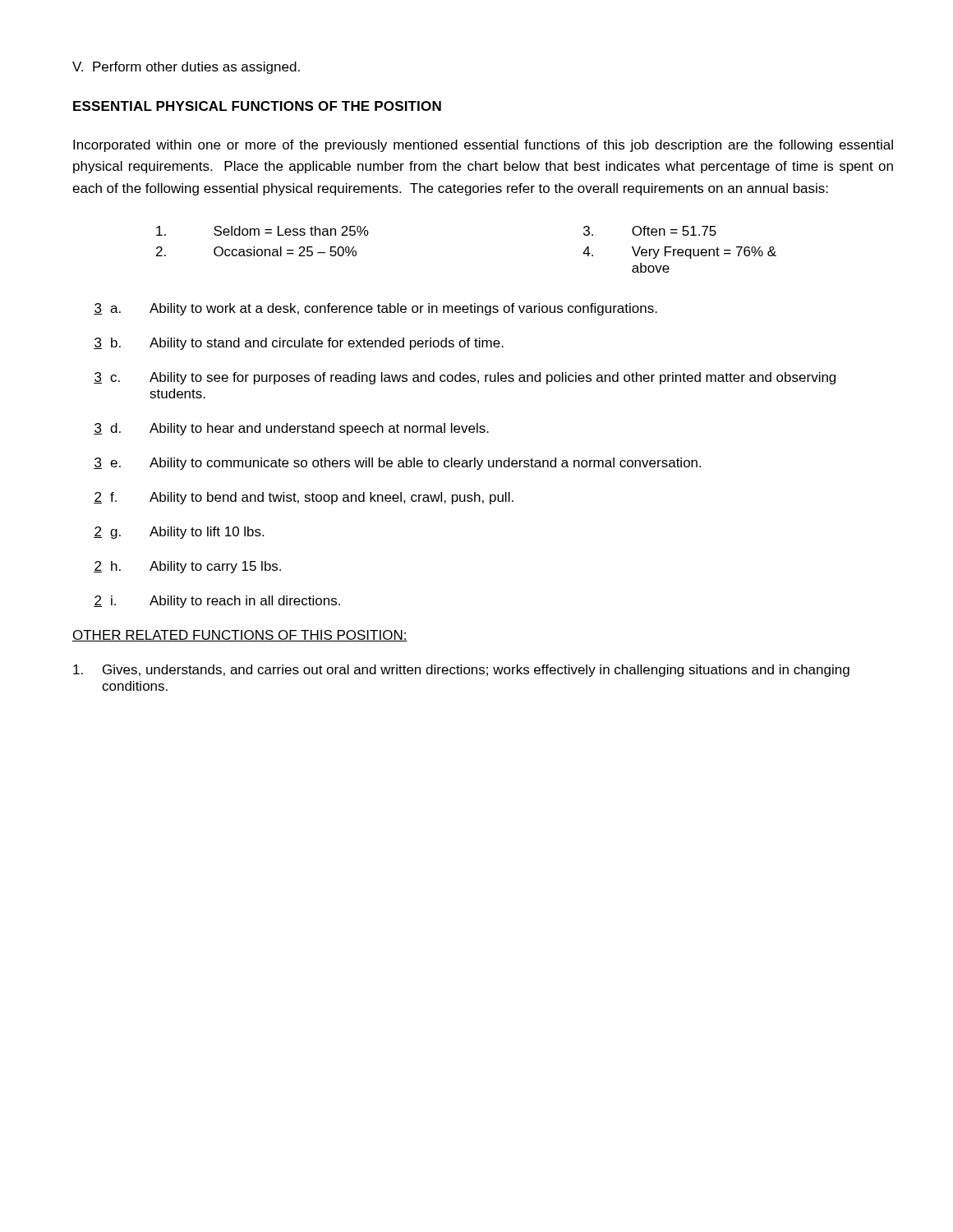Where is the passage that starts "3 d. Ability to hear and"?
The width and height of the screenshot is (953, 1232).
(x=483, y=429)
